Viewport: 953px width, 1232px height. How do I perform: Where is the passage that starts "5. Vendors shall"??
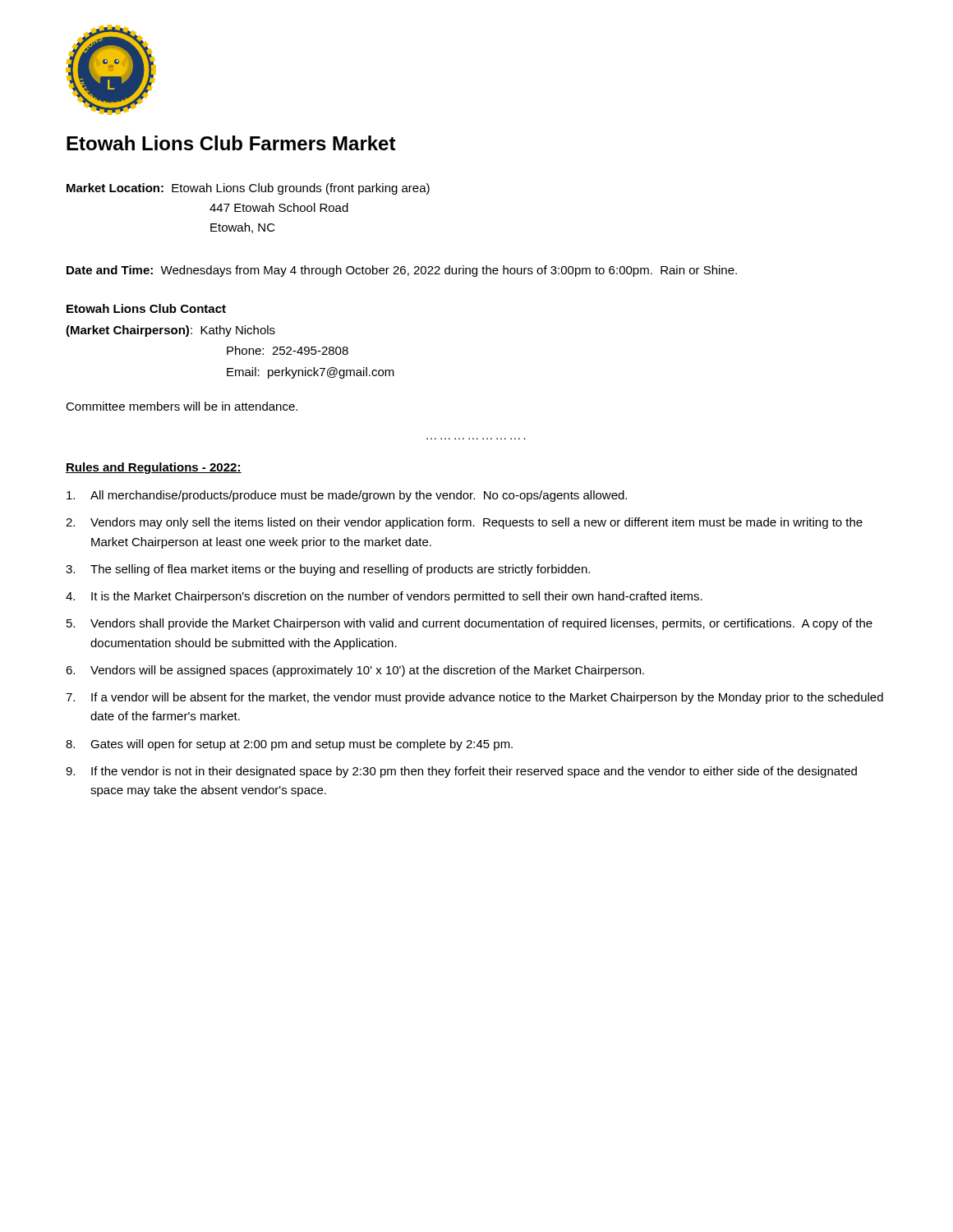coord(476,633)
